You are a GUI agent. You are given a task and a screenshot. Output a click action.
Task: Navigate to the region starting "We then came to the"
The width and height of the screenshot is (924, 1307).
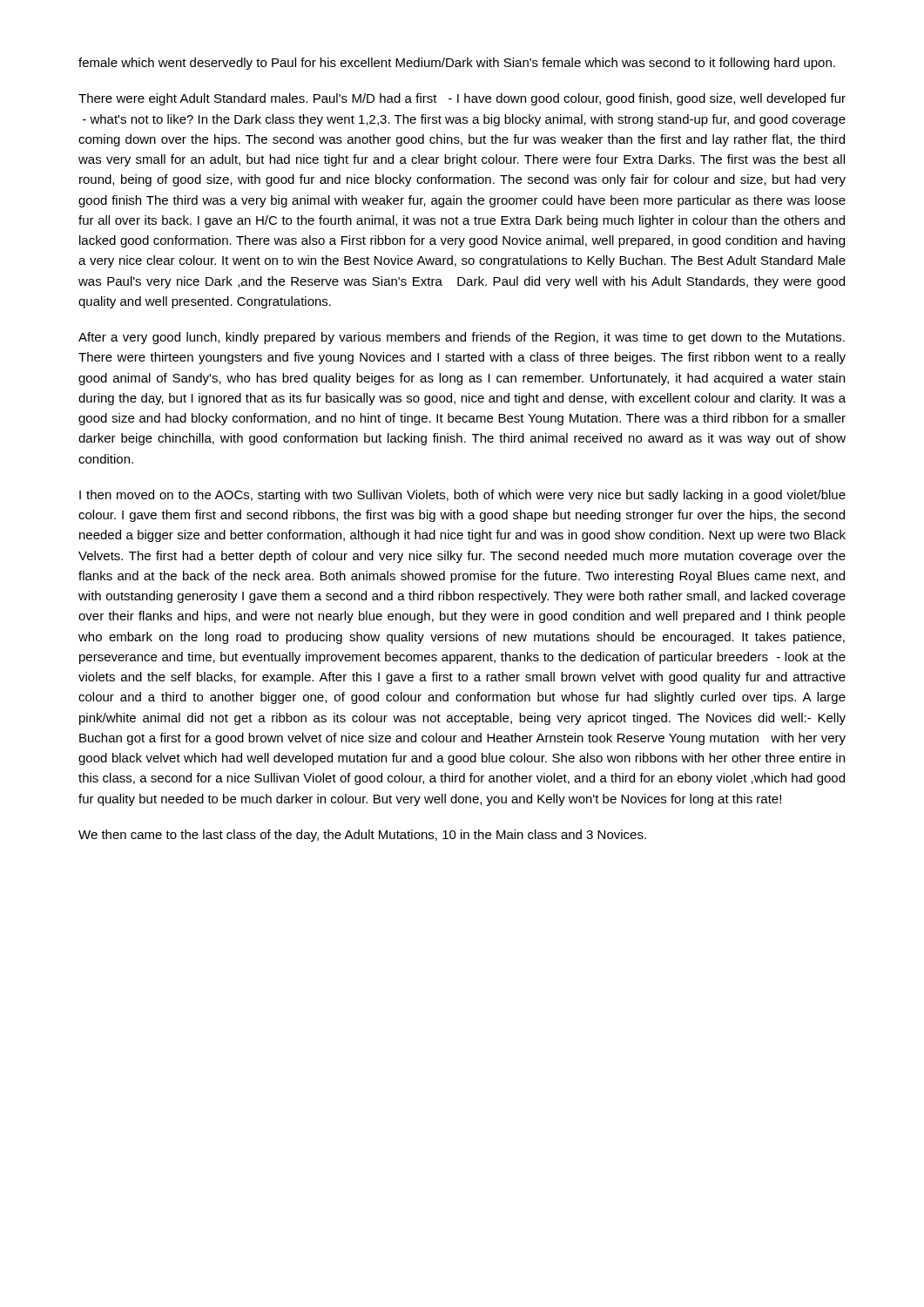(x=363, y=834)
